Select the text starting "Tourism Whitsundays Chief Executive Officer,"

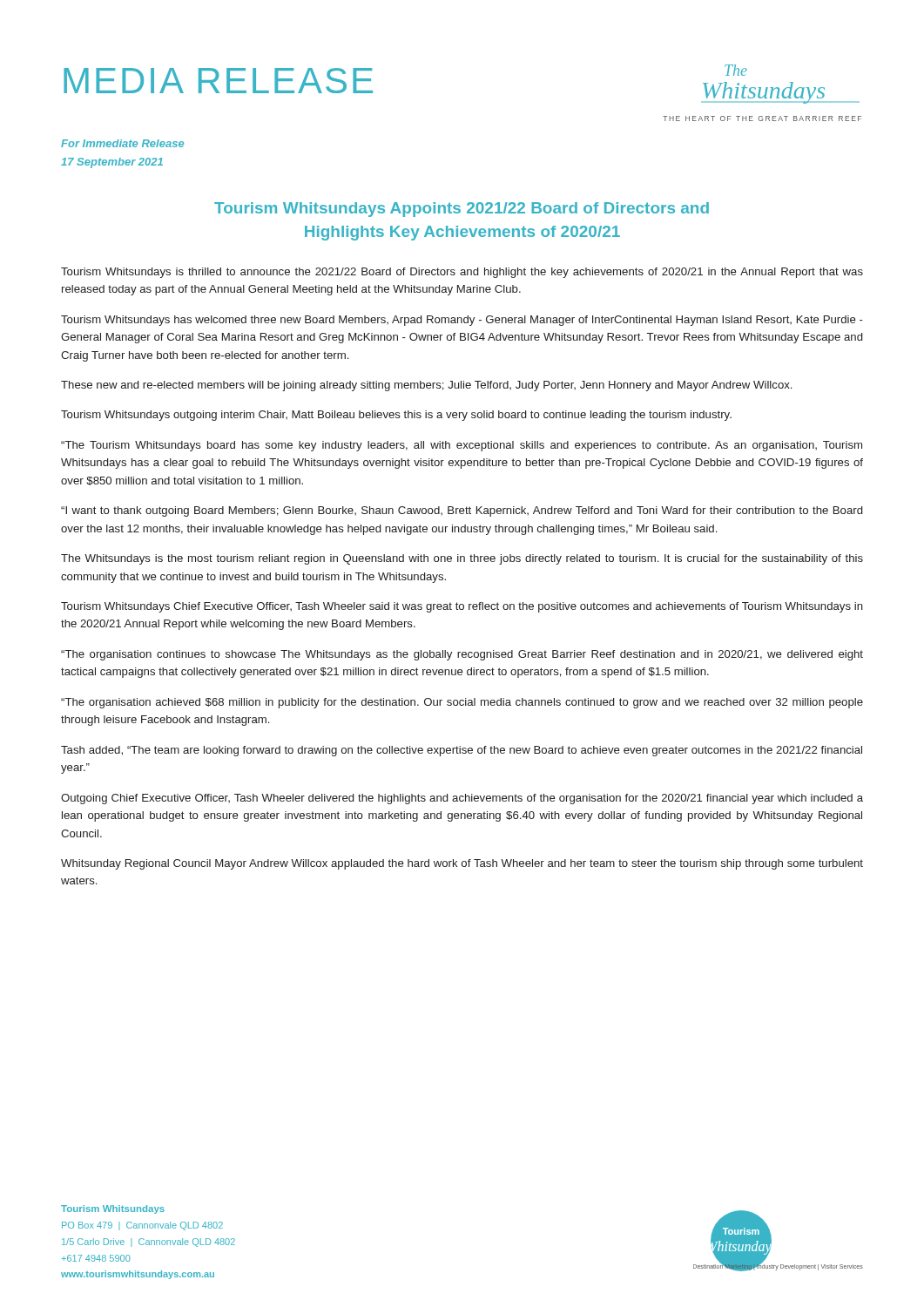(462, 615)
